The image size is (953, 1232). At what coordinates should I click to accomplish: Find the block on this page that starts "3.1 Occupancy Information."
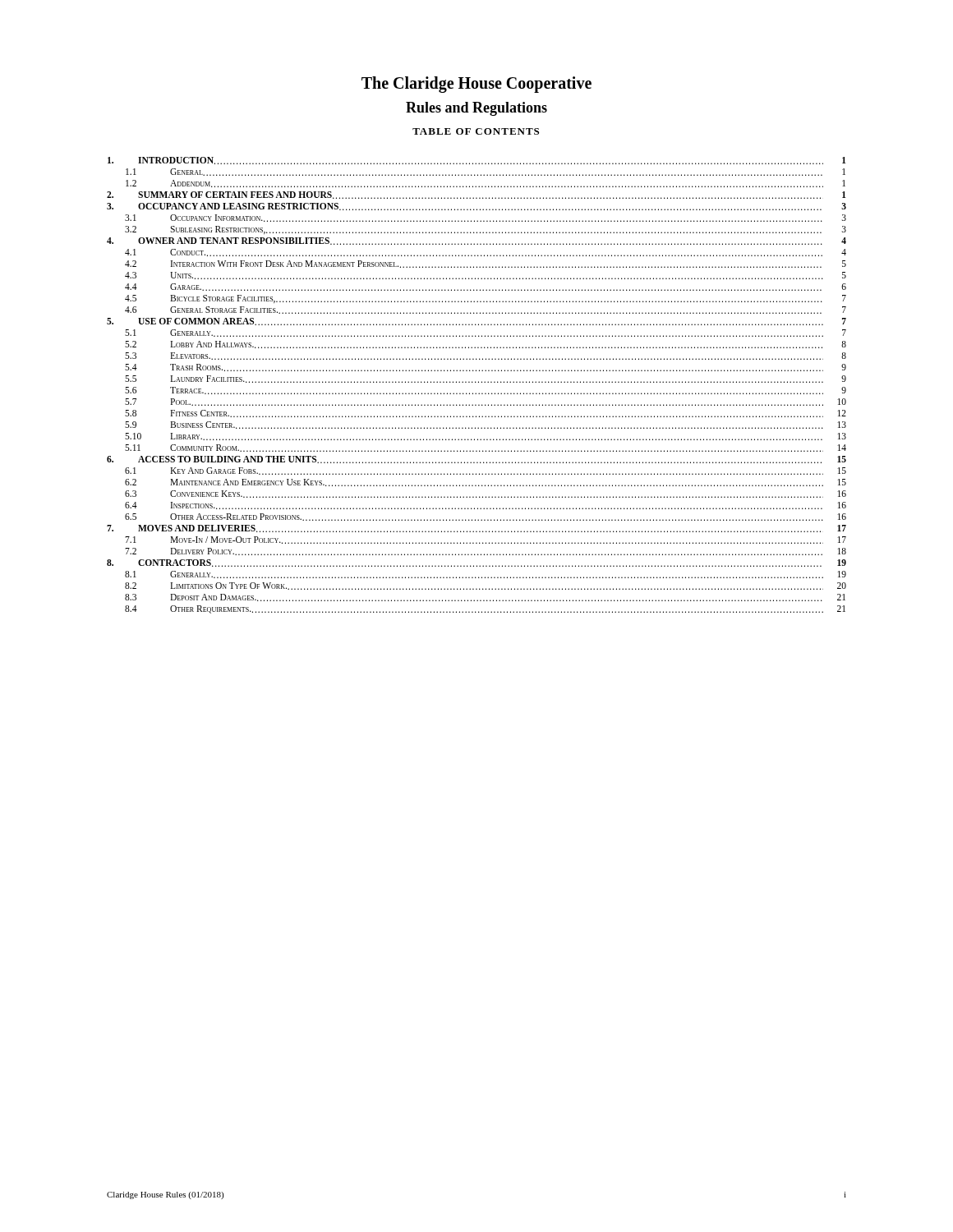point(476,218)
